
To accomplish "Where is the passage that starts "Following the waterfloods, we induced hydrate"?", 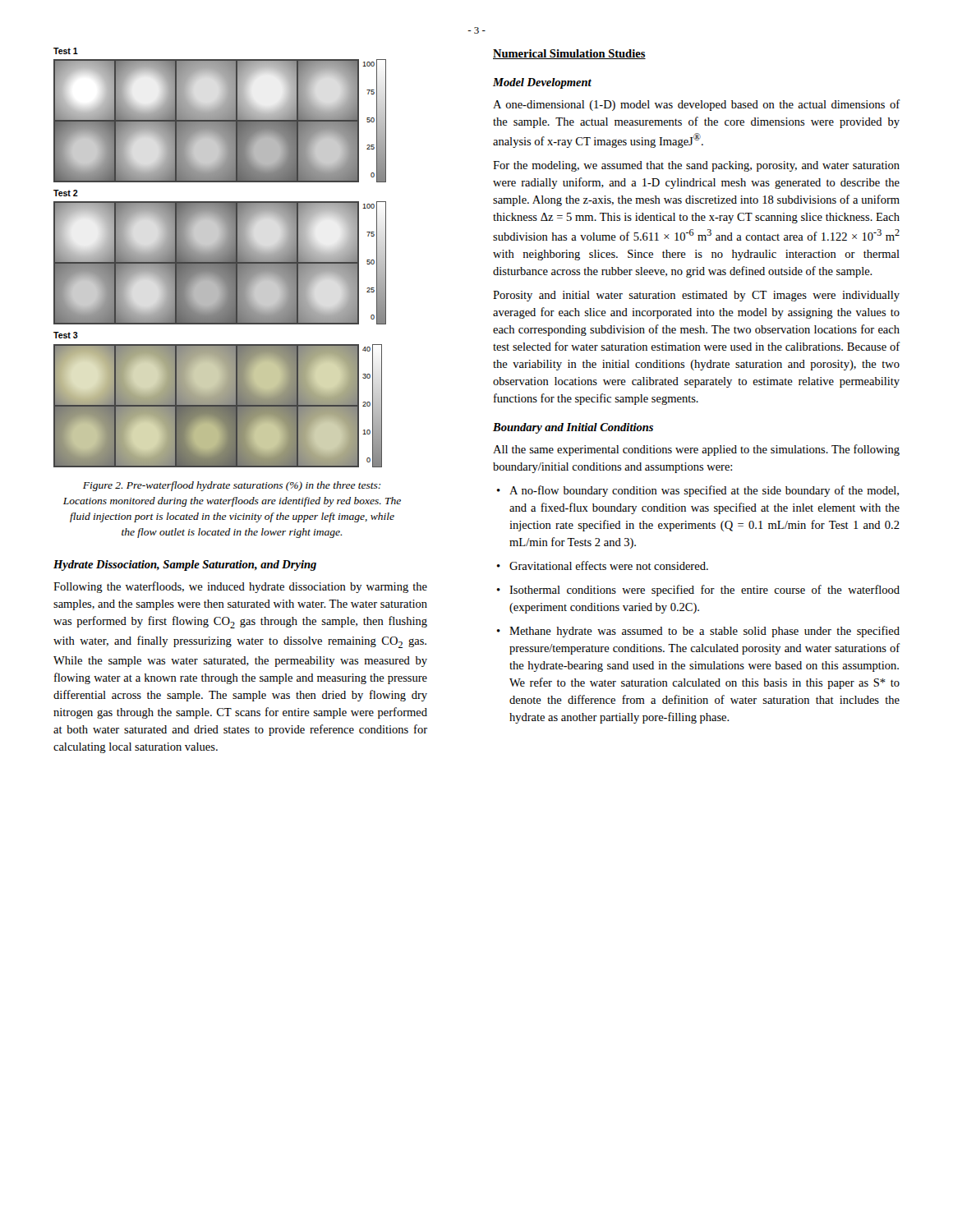I will 240,667.
